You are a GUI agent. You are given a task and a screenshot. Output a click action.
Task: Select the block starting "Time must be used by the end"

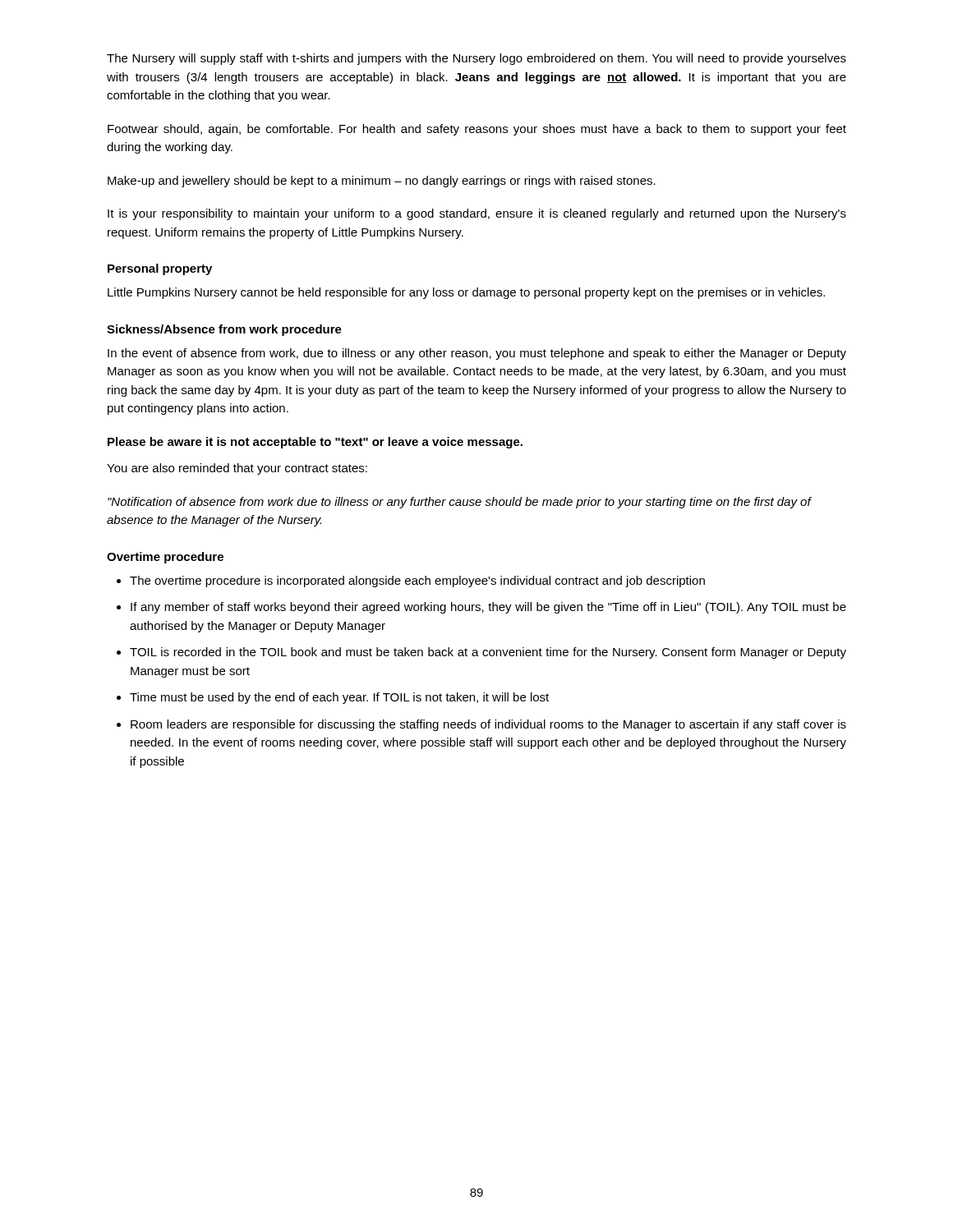339,697
